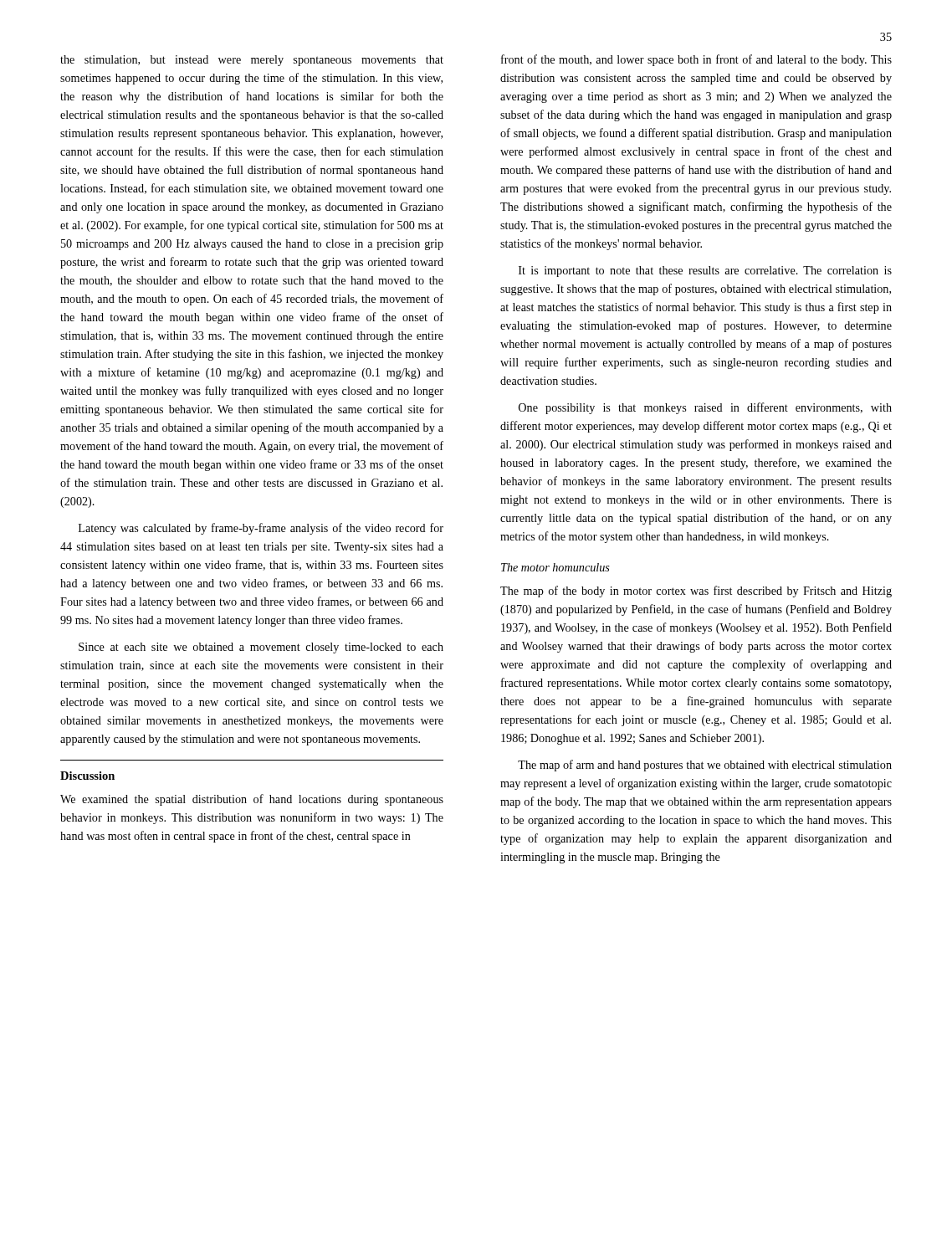Where does it say "The motor homunculus"?
The height and width of the screenshot is (1255, 952).
coord(555,567)
